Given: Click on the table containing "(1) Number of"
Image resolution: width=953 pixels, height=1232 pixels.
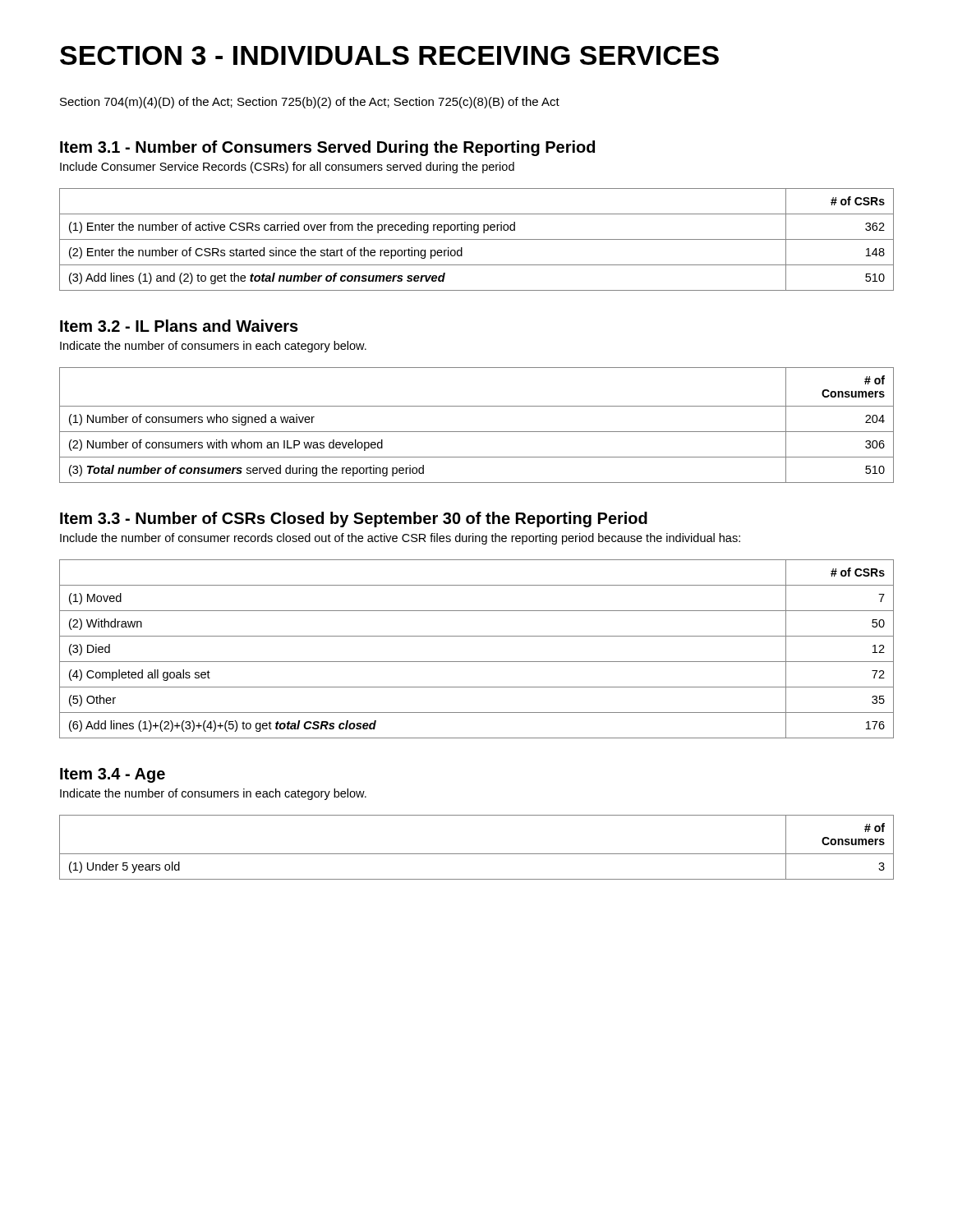Looking at the screenshot, I should click(x=476, y=425).
